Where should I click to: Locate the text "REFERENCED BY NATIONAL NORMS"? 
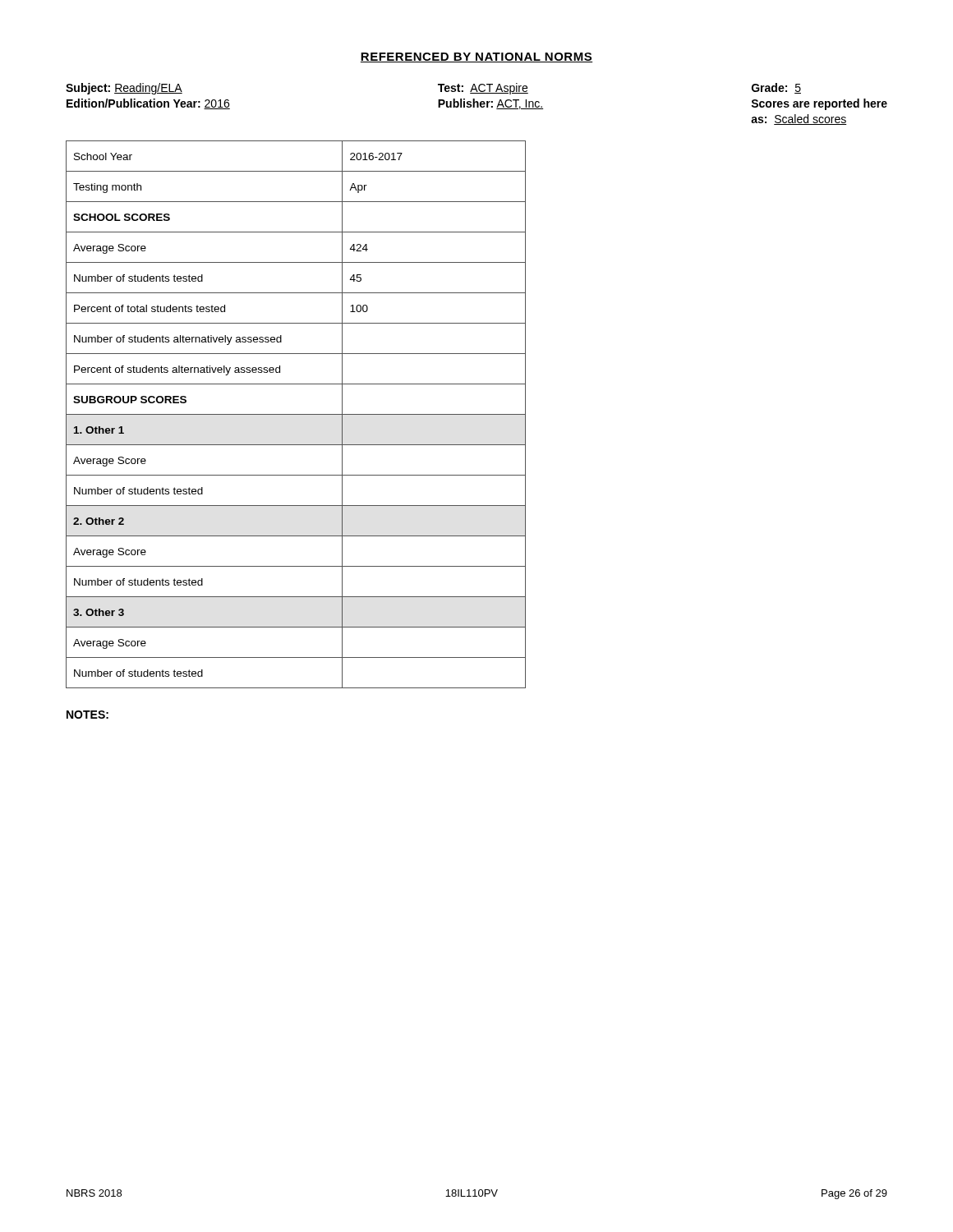pos(476,56)
